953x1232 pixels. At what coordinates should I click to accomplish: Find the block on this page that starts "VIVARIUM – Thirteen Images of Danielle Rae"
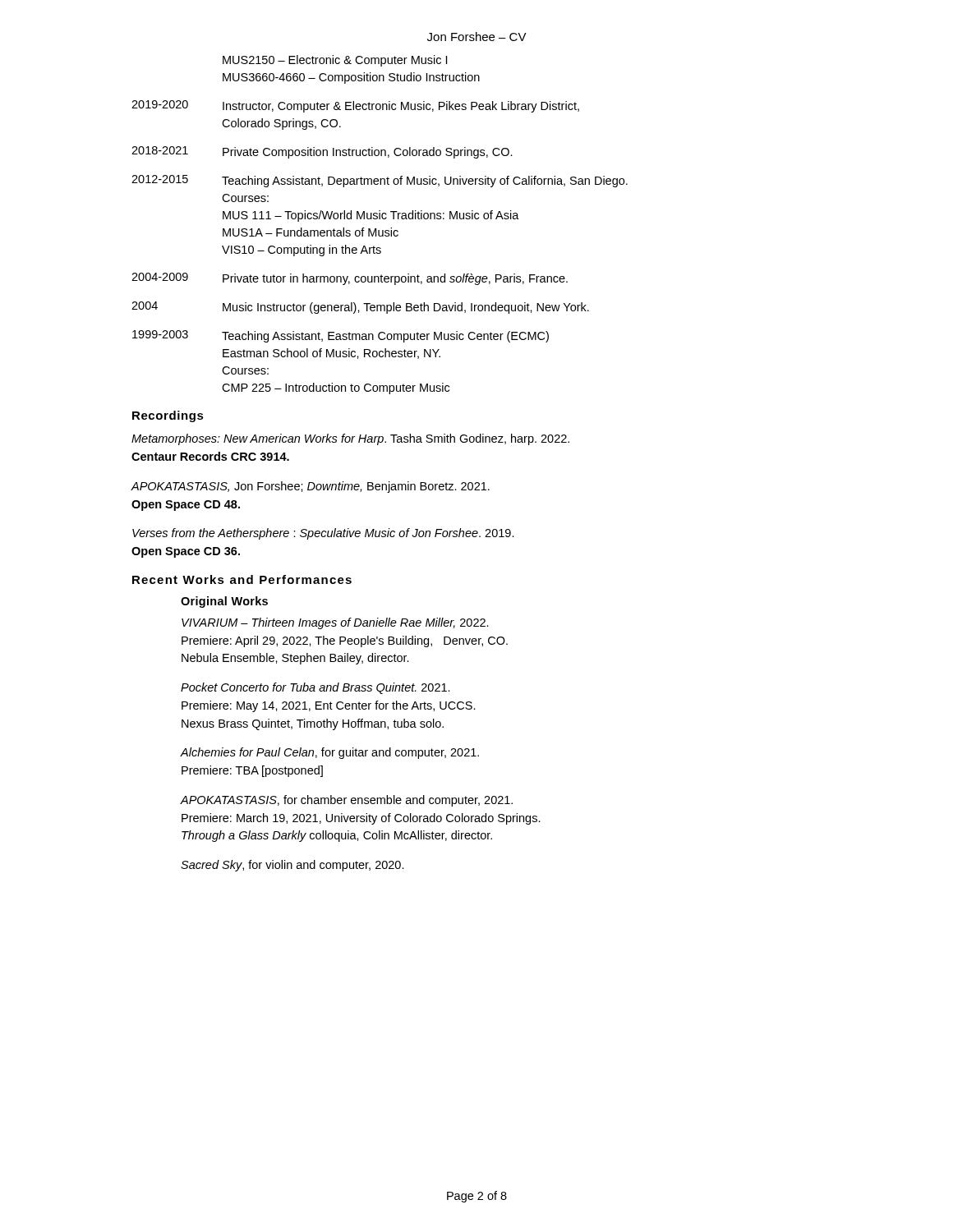tap(345, 640)
